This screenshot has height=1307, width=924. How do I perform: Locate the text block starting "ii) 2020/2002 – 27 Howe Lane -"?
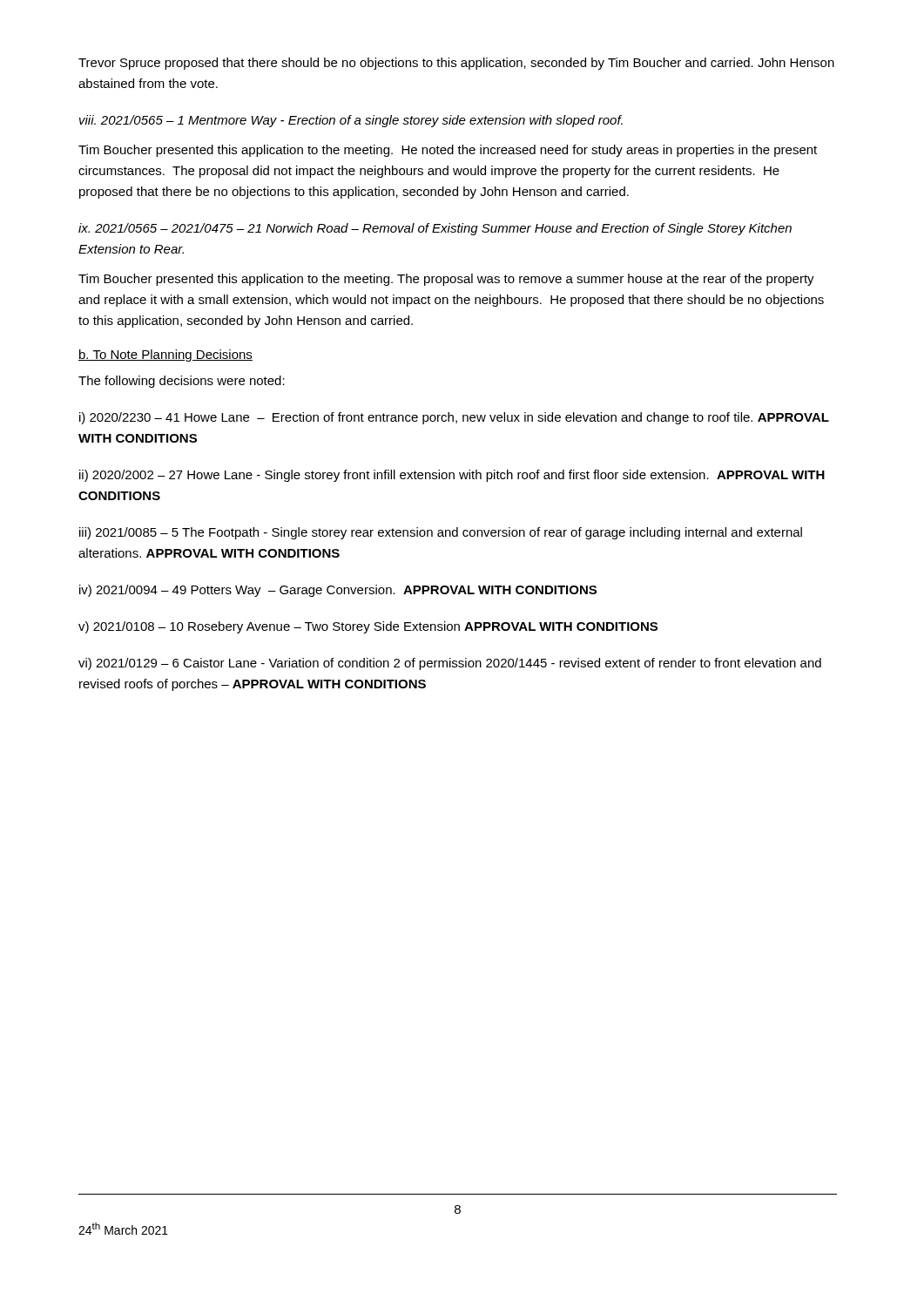452,485
